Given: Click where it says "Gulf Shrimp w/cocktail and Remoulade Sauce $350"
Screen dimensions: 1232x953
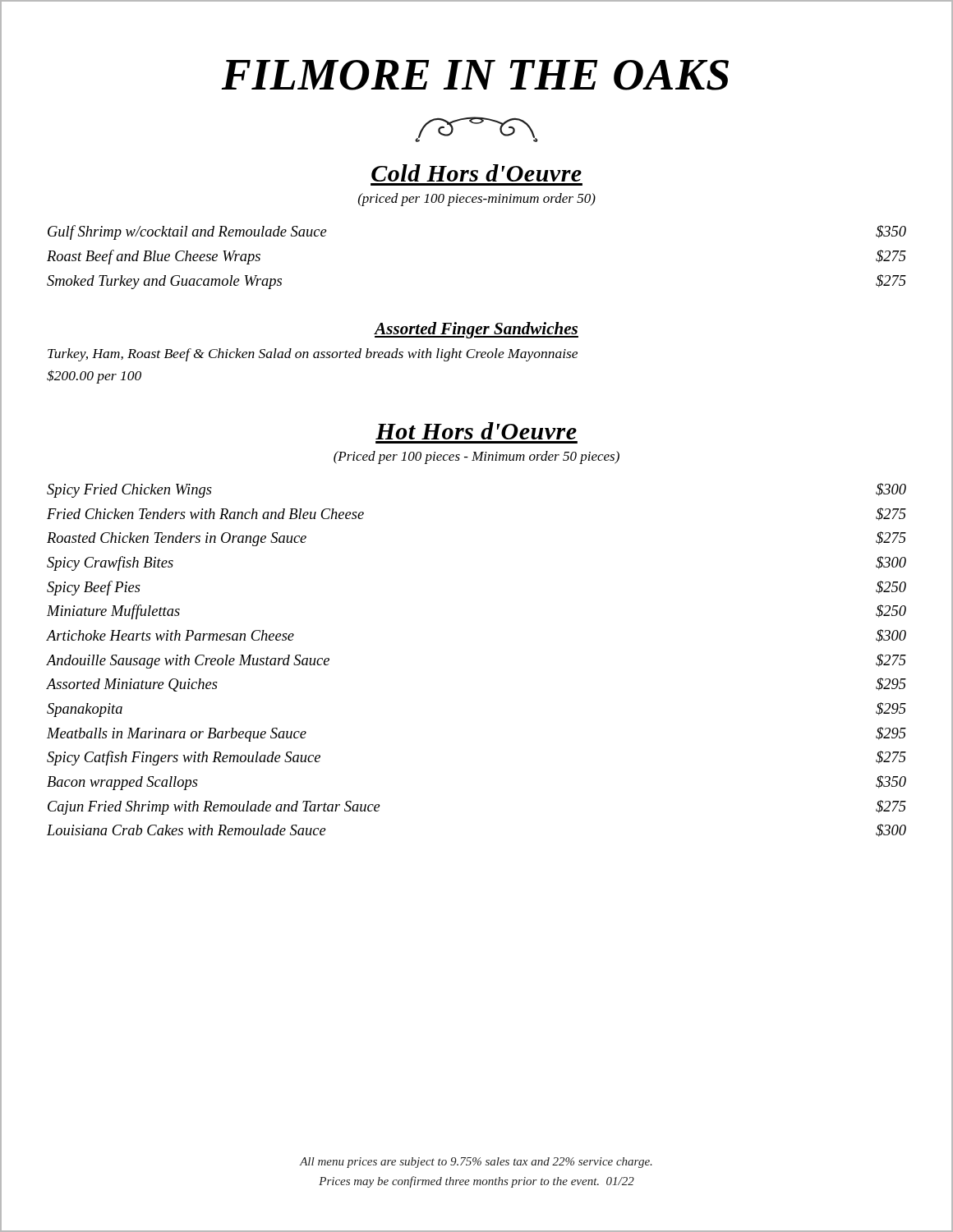Looking at the screenshot, I should (185, 232).
